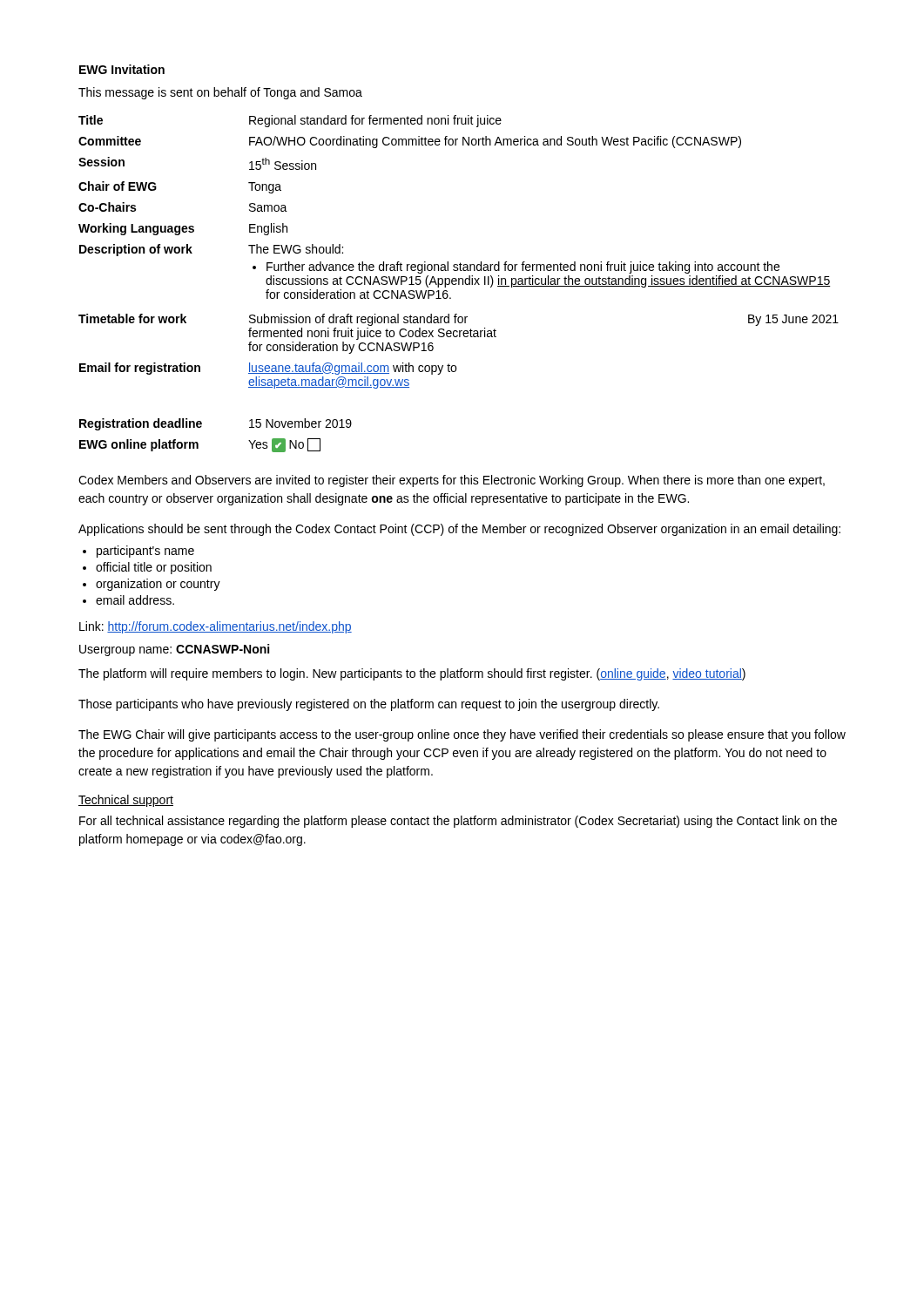924x1307 pixels.
Task: Select the list item that says "organization or country"
Action: point(158,584)
